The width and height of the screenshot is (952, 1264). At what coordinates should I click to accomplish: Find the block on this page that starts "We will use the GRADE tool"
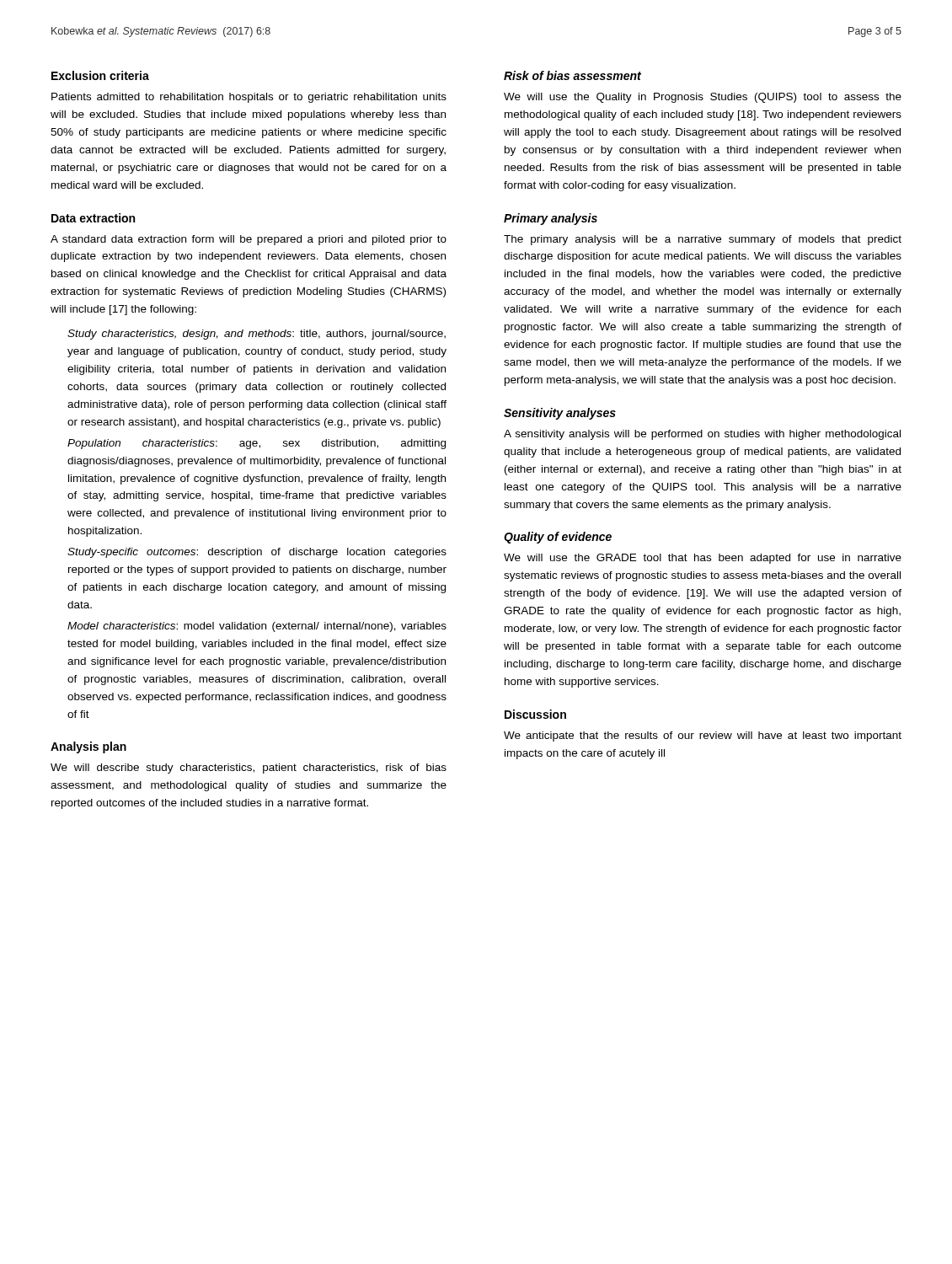coord(703,619)
